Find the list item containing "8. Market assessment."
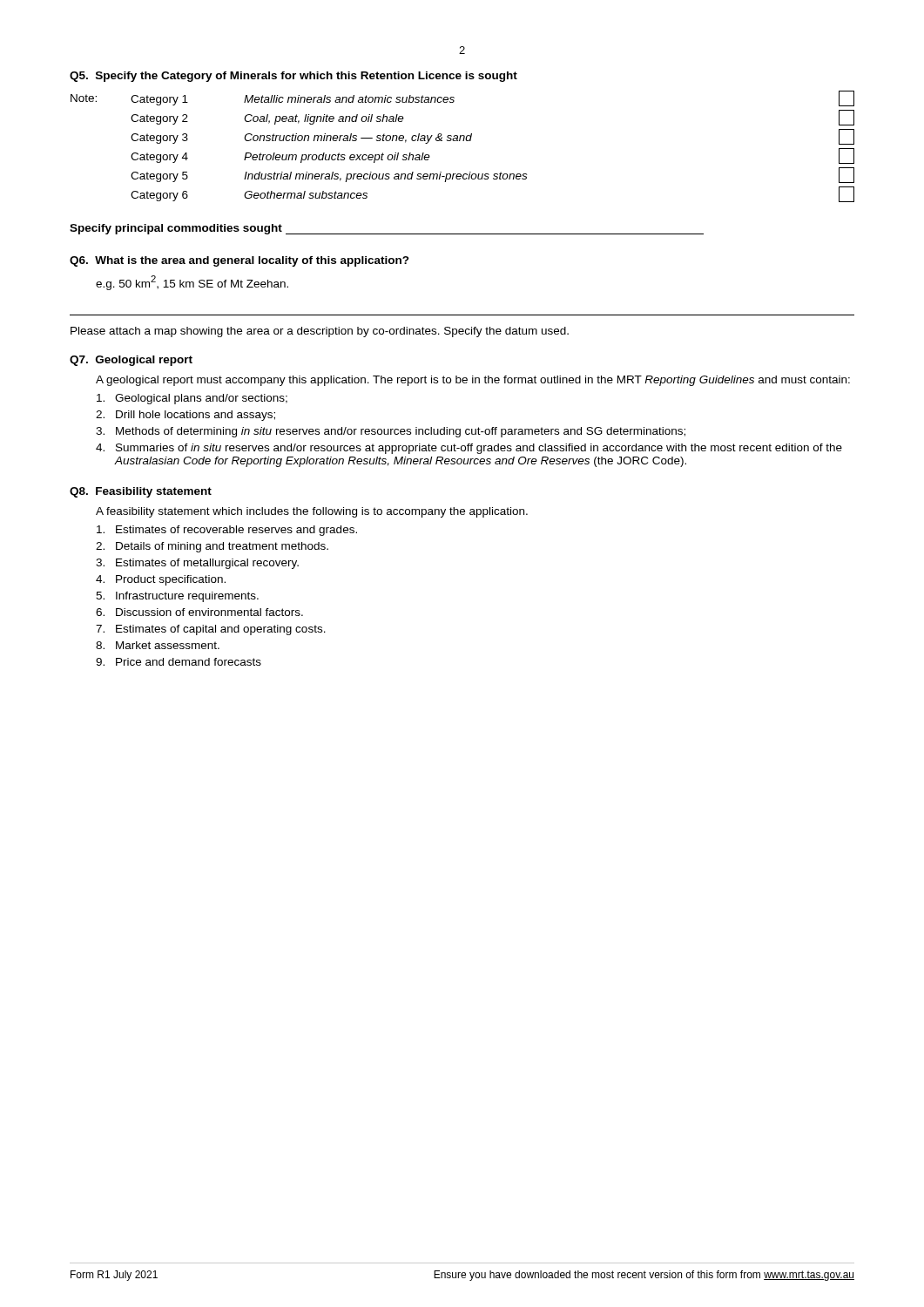 coord(158,645)
